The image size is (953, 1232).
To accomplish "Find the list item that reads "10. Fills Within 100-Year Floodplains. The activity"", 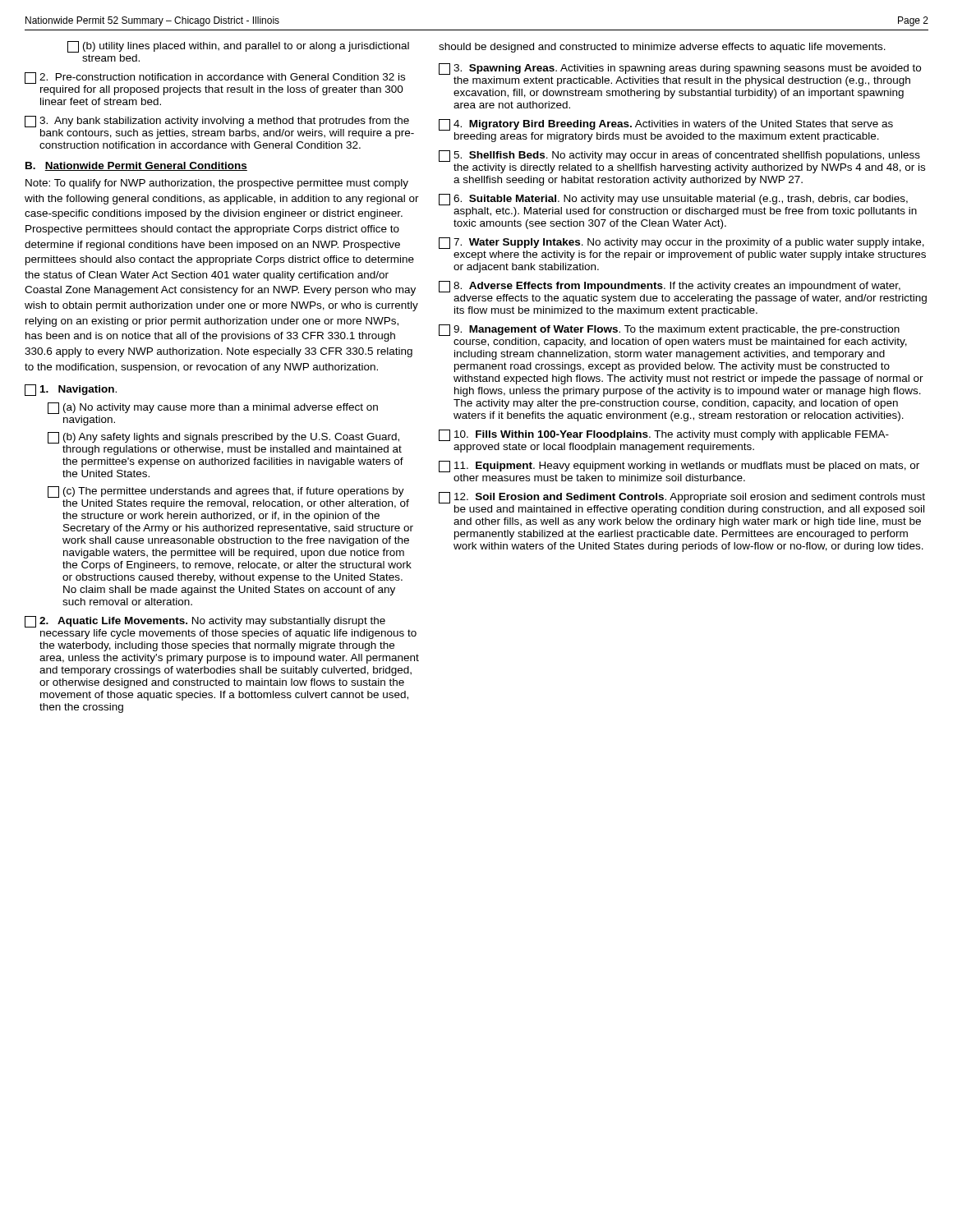I will pos(683,440).
